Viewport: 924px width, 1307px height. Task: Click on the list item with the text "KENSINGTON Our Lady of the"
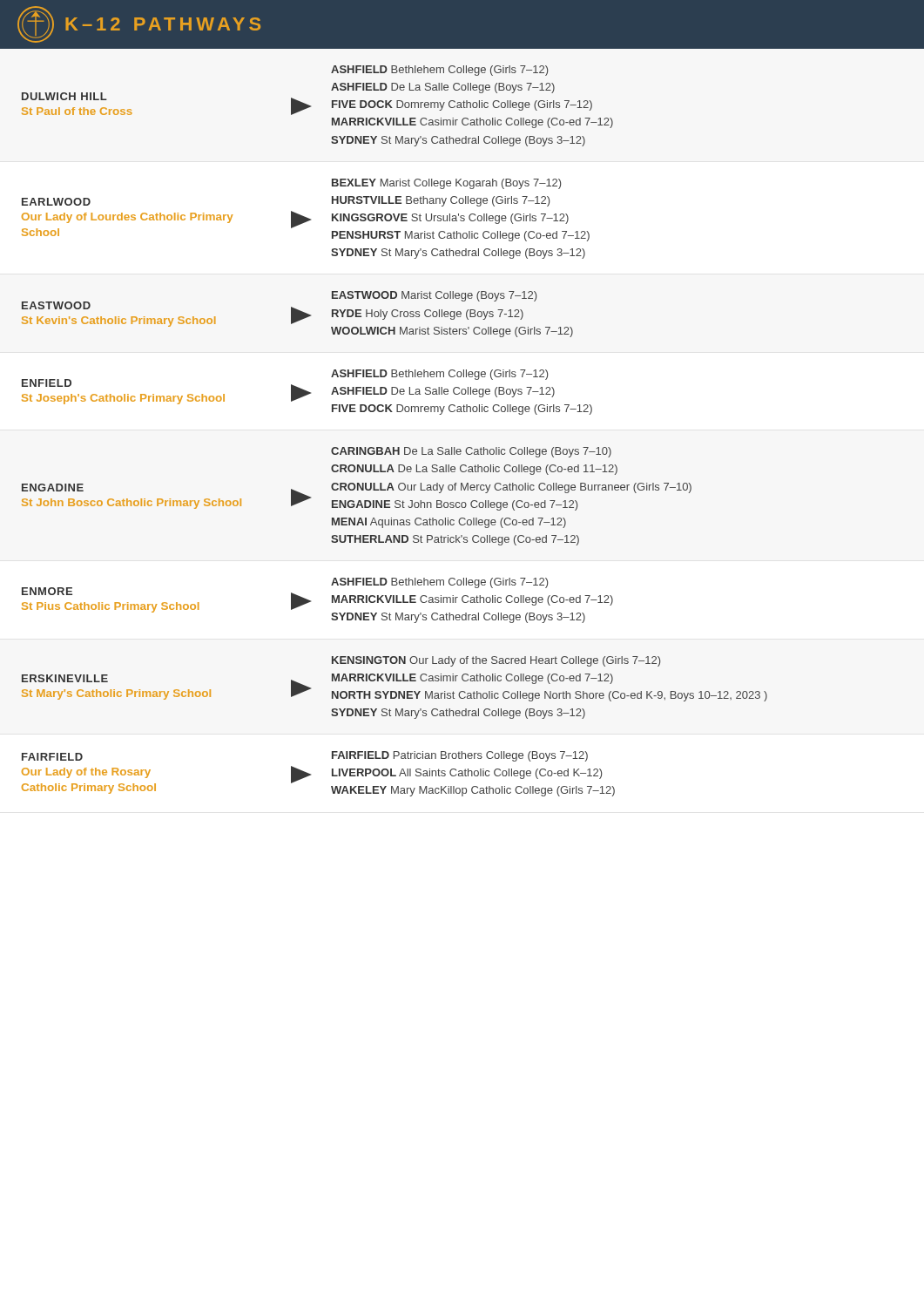point(496,660)
